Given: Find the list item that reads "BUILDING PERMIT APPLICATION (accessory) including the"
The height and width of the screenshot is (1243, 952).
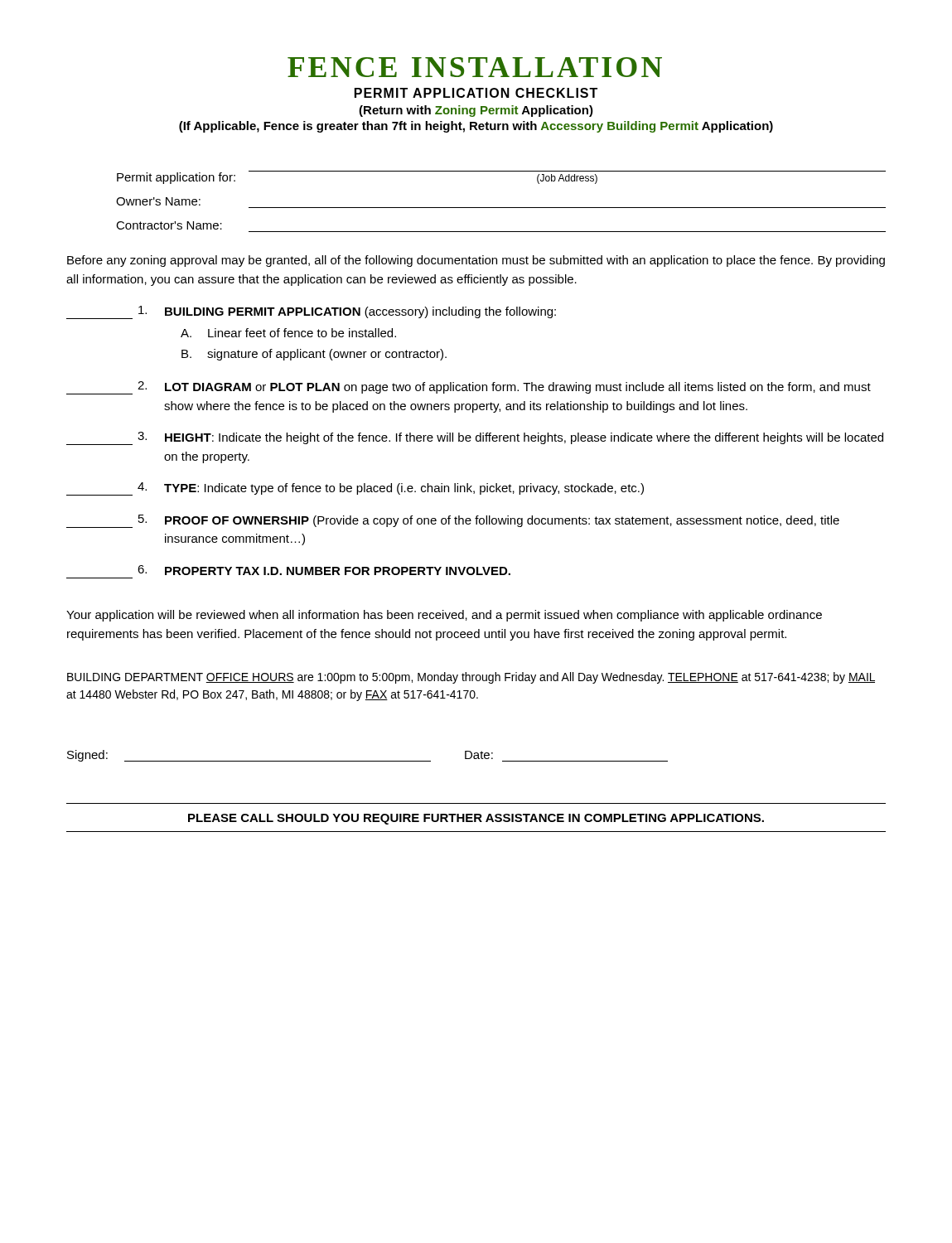Looking at the screenshot, I should pyautogui.click(x=311, y=312).
